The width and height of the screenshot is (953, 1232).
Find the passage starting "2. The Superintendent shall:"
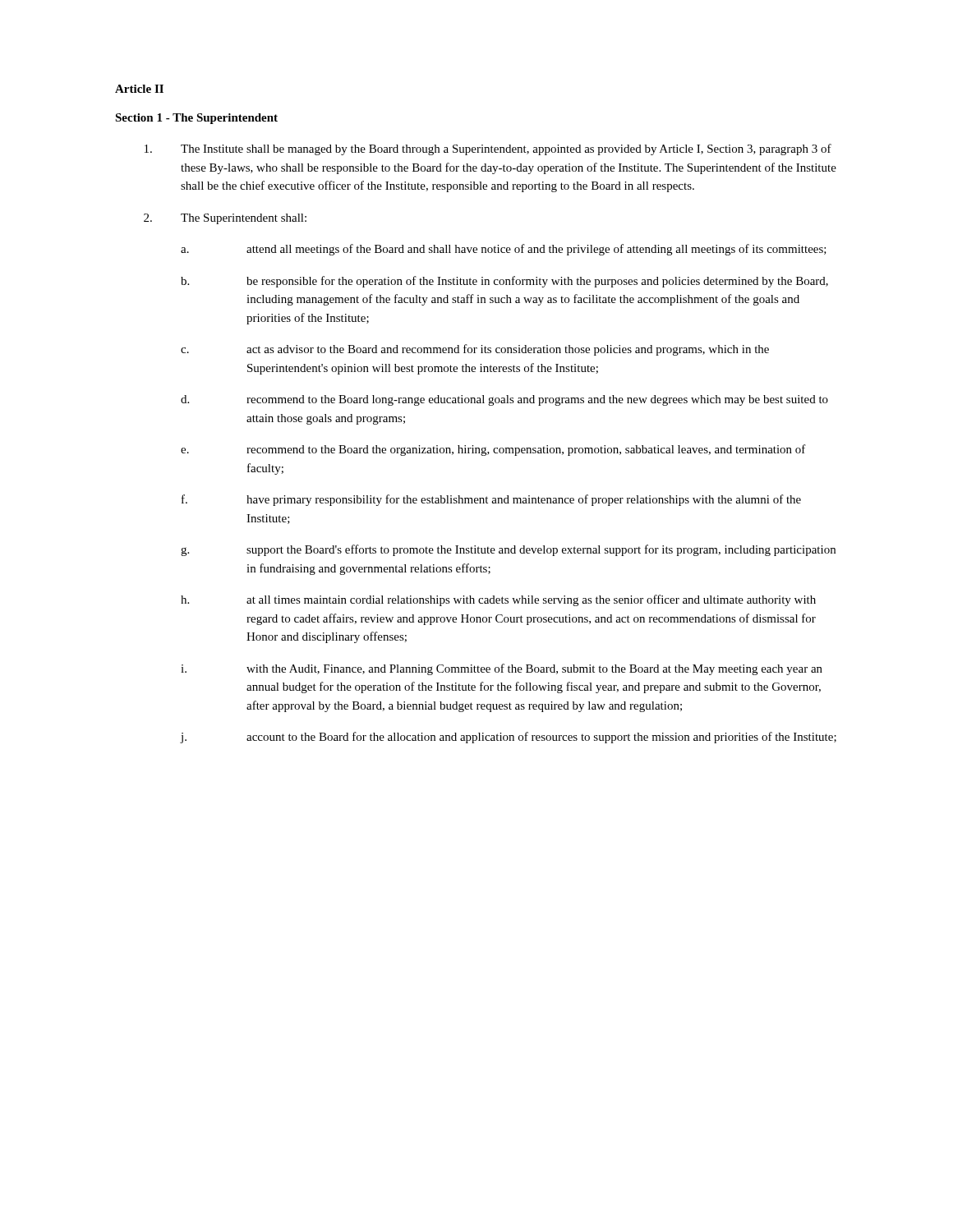pos(225,219)
